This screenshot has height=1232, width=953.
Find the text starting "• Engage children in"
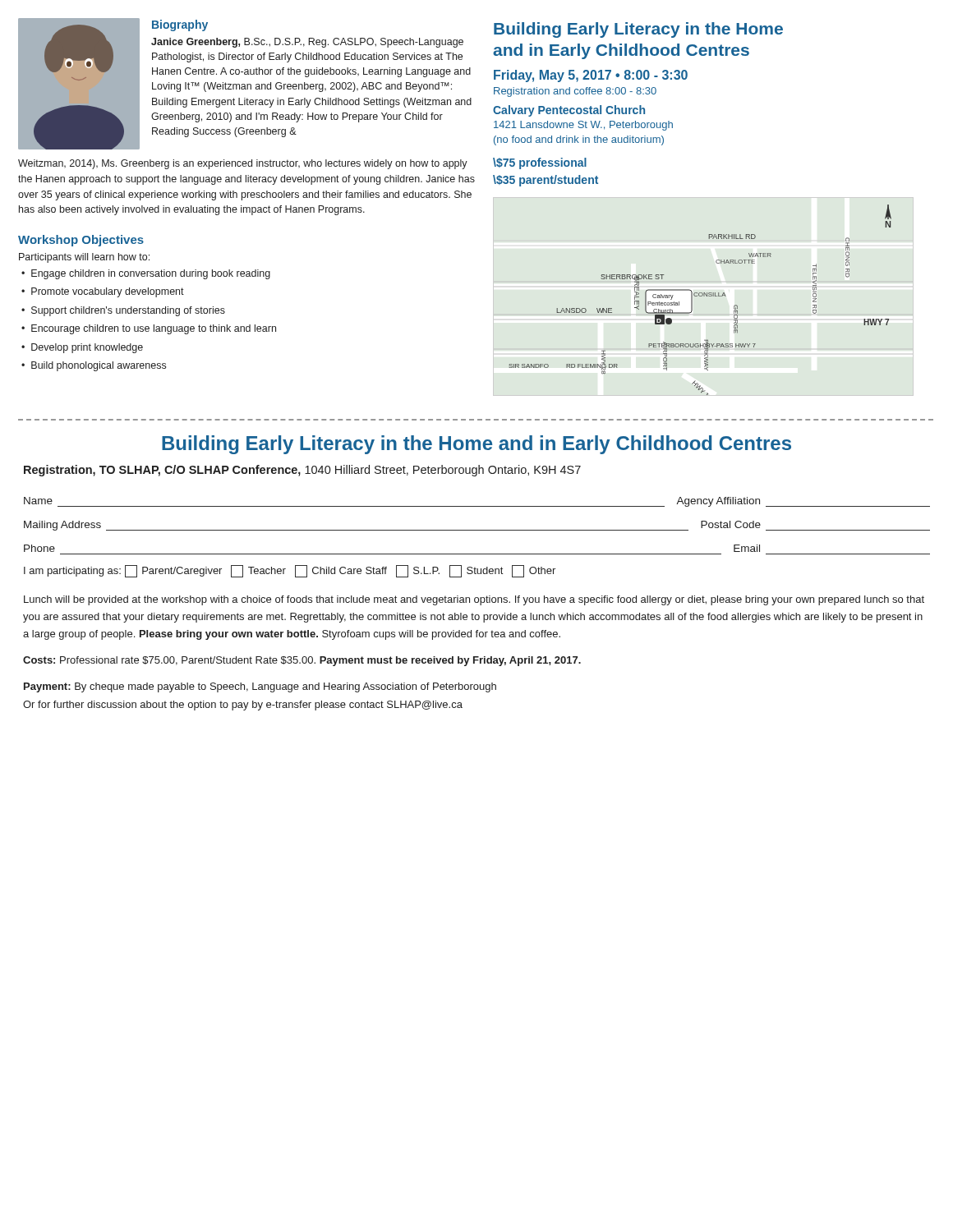point(146,274)
